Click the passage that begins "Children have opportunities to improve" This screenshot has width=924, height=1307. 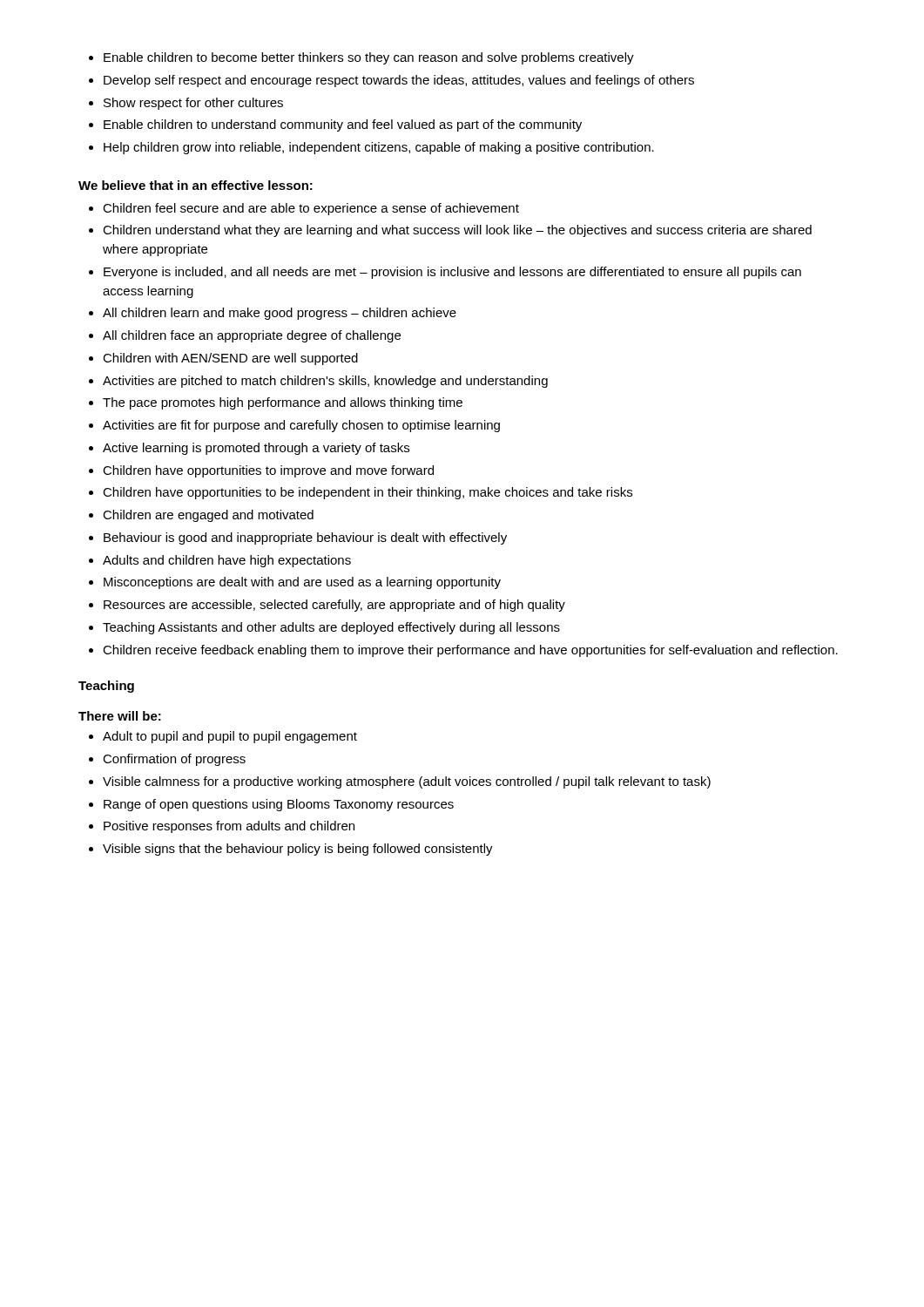click(x=269, y=470)
